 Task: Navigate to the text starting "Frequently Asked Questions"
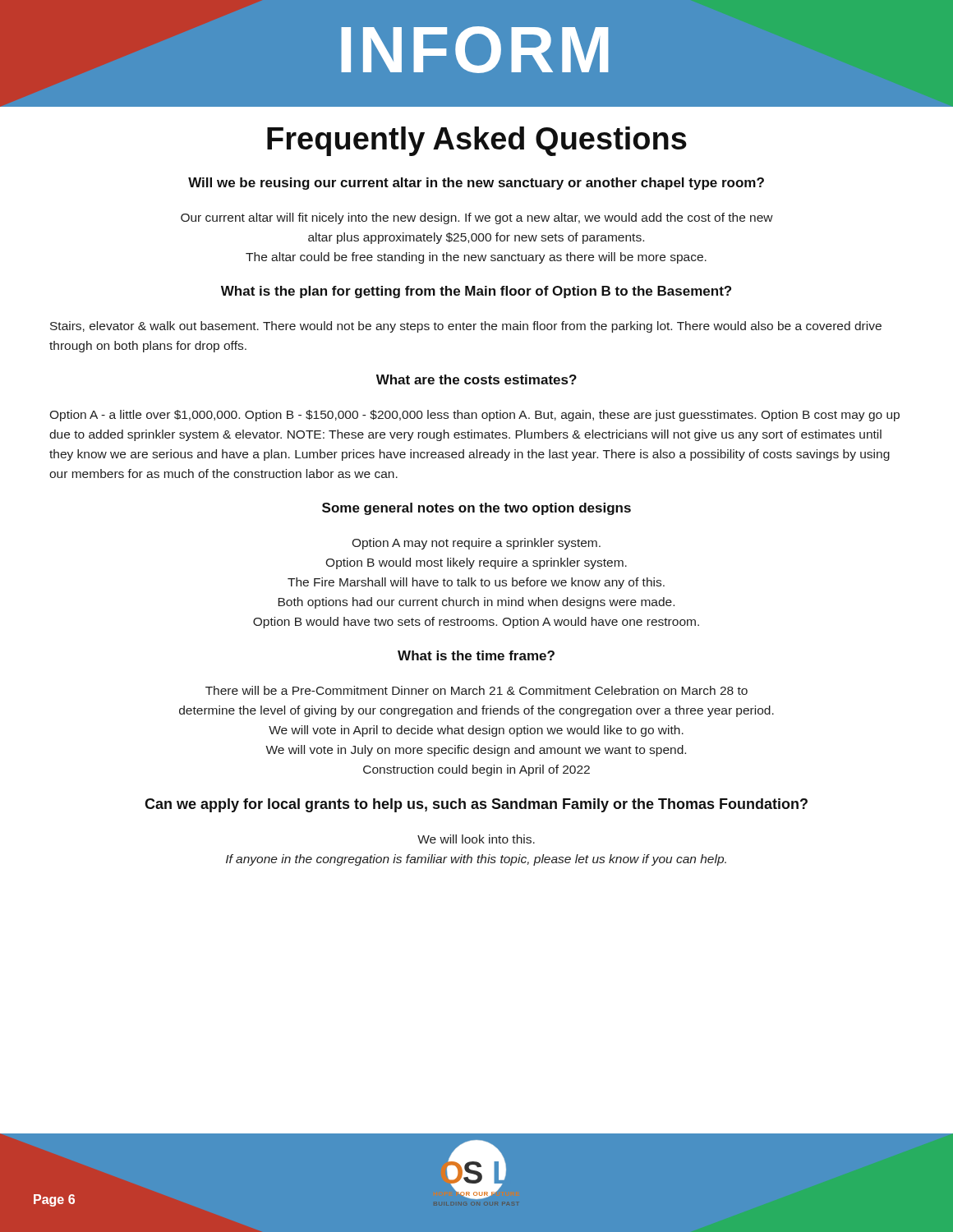pos(476,139)
